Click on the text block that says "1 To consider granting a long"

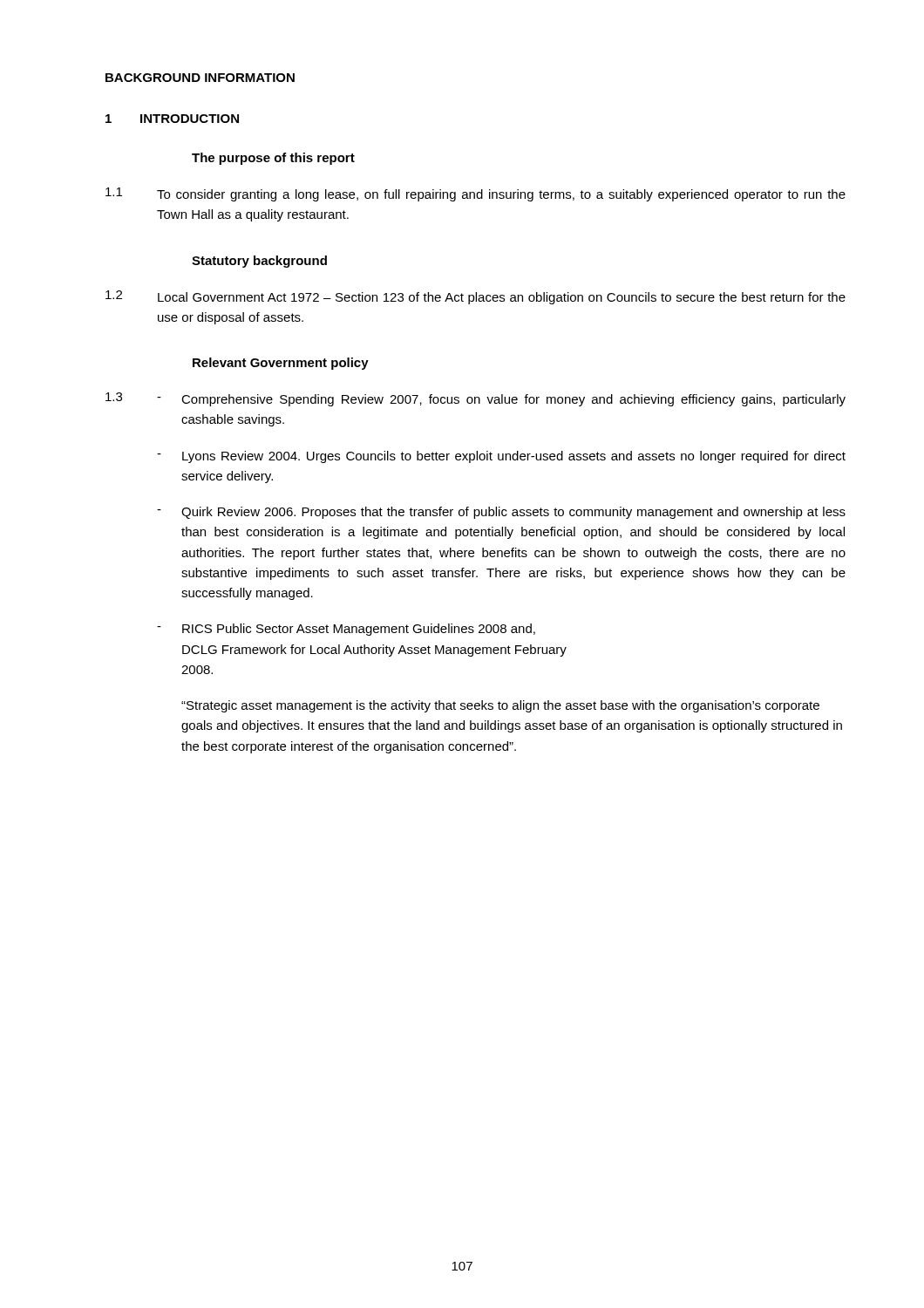tap(475, 204)
